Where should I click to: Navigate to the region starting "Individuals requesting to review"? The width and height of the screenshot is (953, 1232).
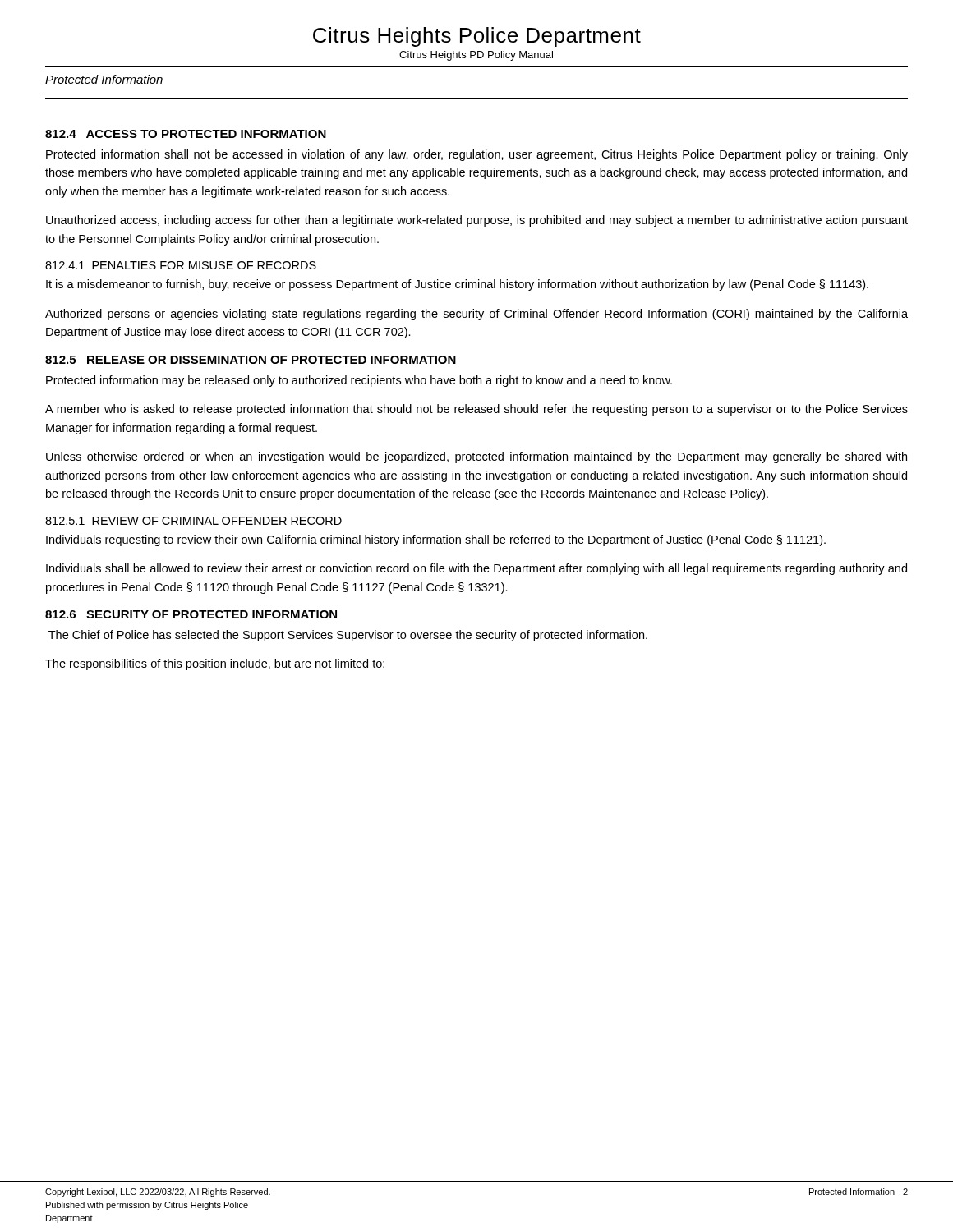click(x=436, y=539)
